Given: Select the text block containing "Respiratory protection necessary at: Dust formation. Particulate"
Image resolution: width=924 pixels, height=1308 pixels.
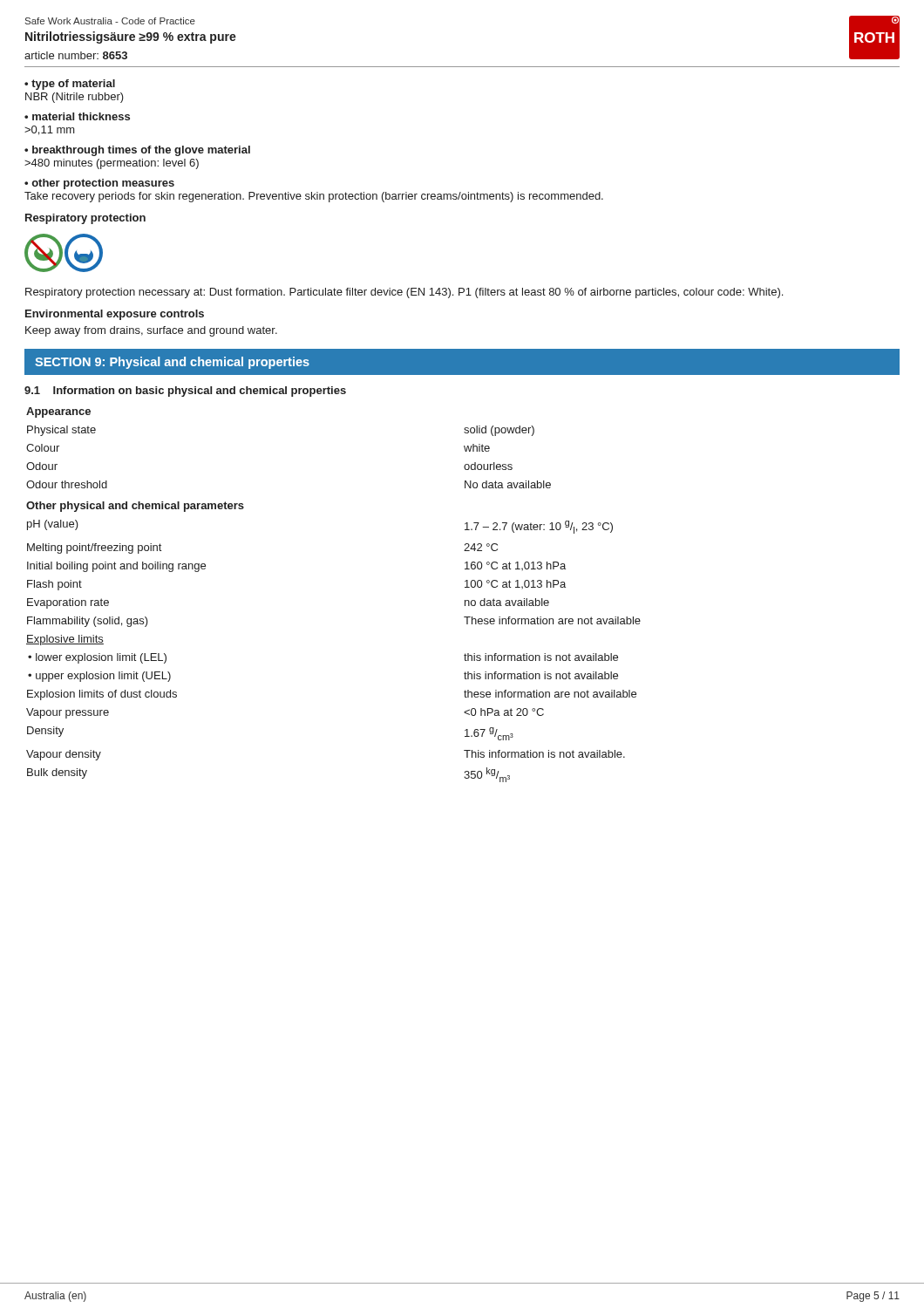Looking at the screenshot, I should click(404, 292).
